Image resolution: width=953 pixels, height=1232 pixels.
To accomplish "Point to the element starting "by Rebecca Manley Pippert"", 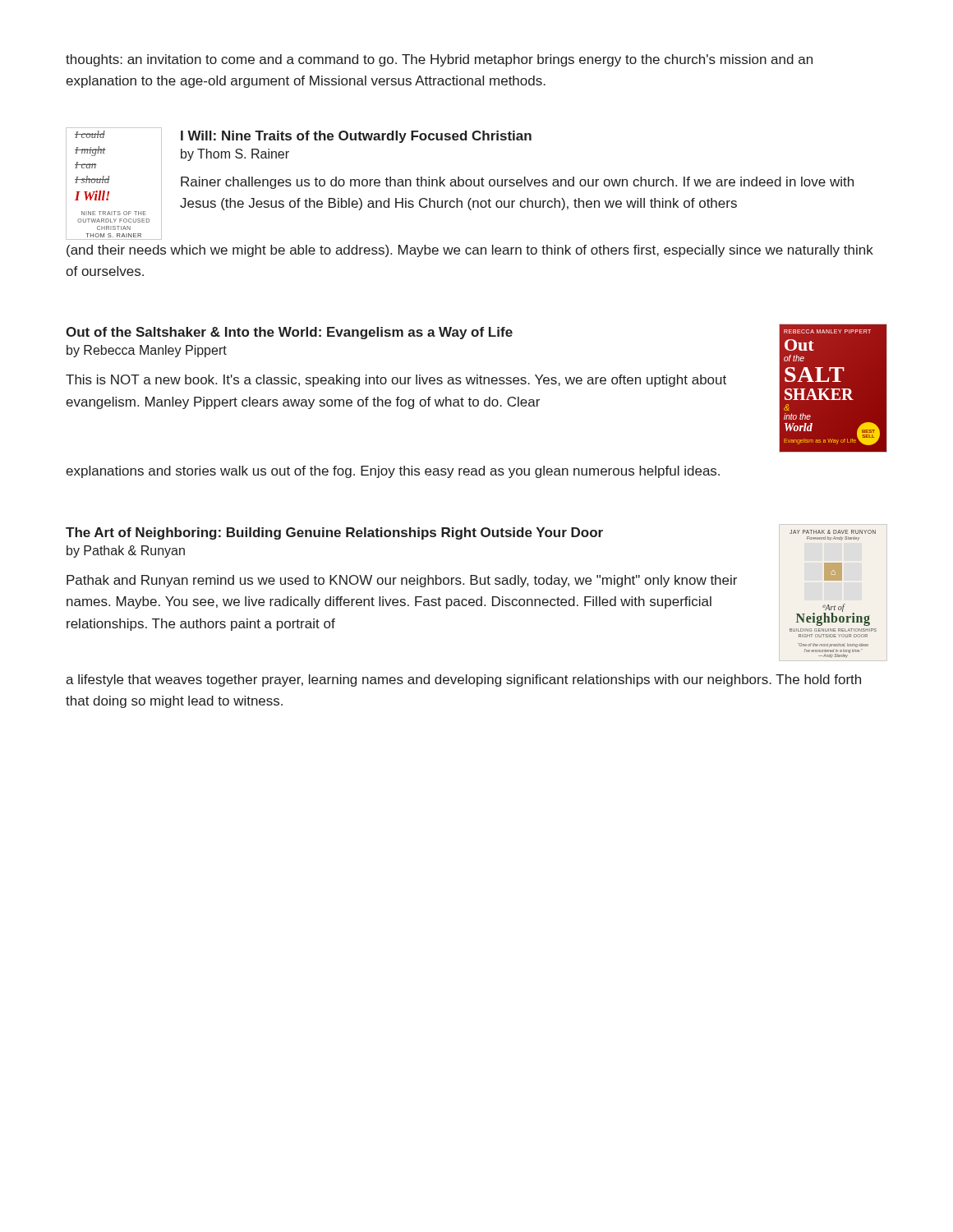I will coord(146,351).
